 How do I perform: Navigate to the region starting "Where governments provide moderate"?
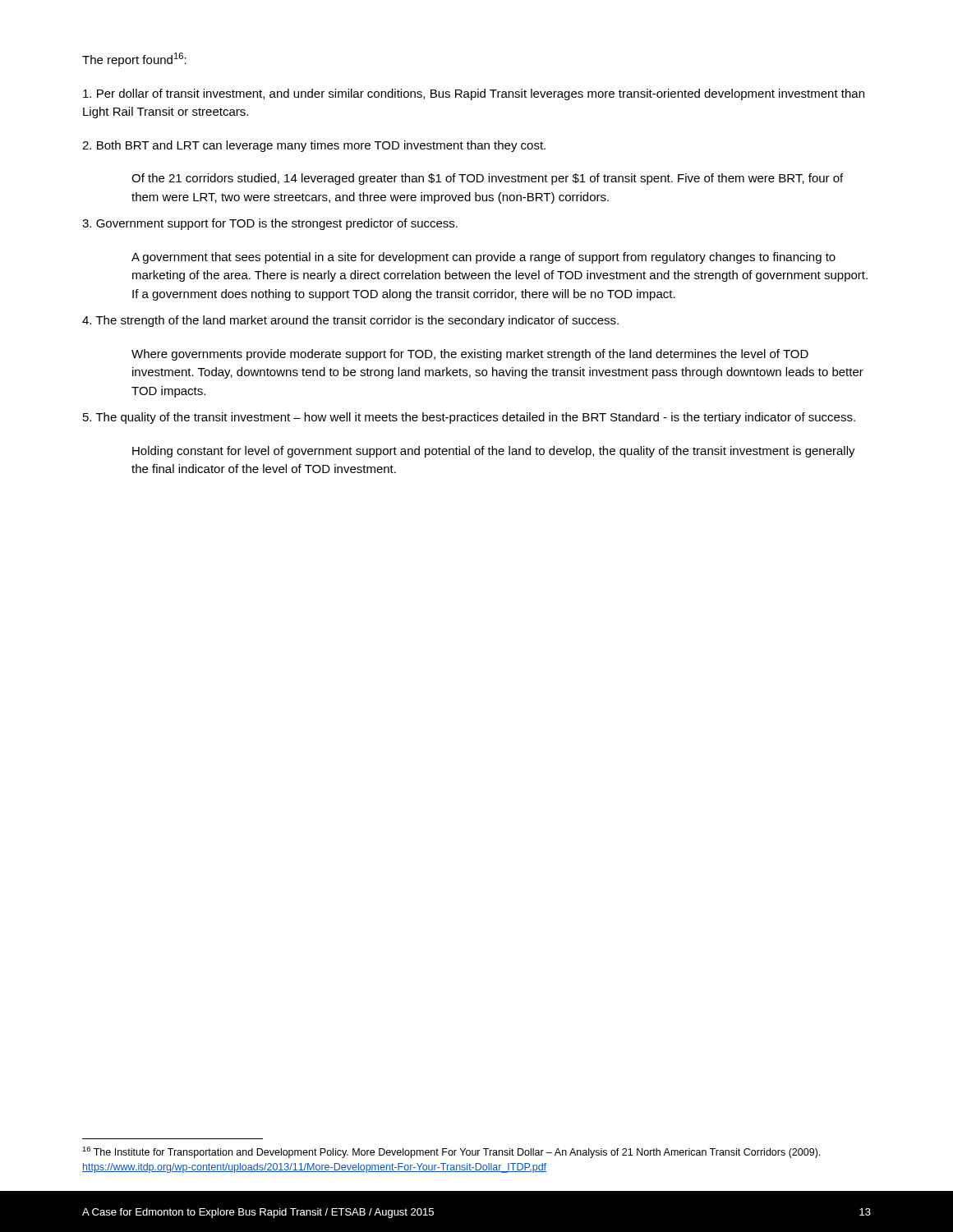497,372
